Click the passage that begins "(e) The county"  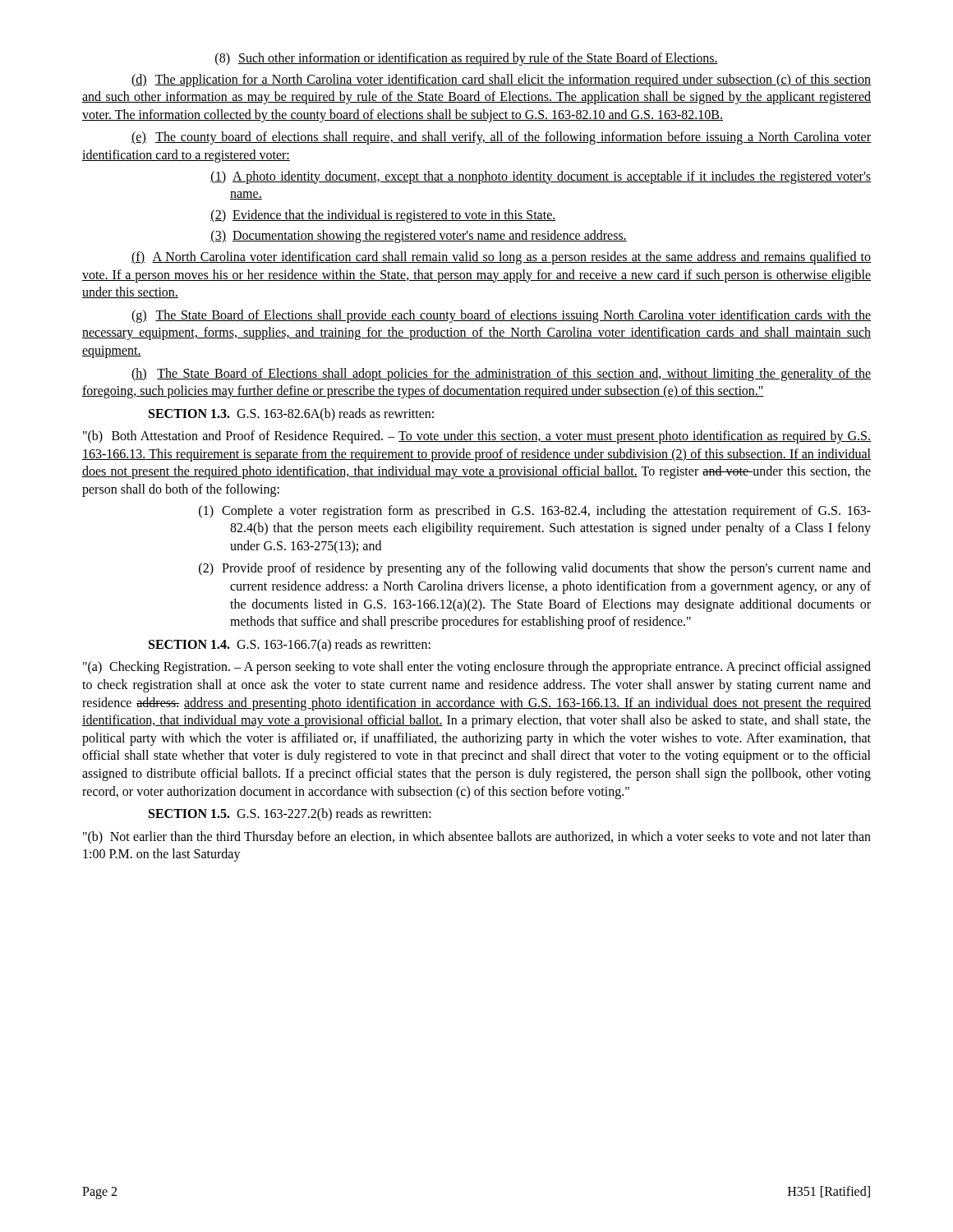(x=476, y=146)
